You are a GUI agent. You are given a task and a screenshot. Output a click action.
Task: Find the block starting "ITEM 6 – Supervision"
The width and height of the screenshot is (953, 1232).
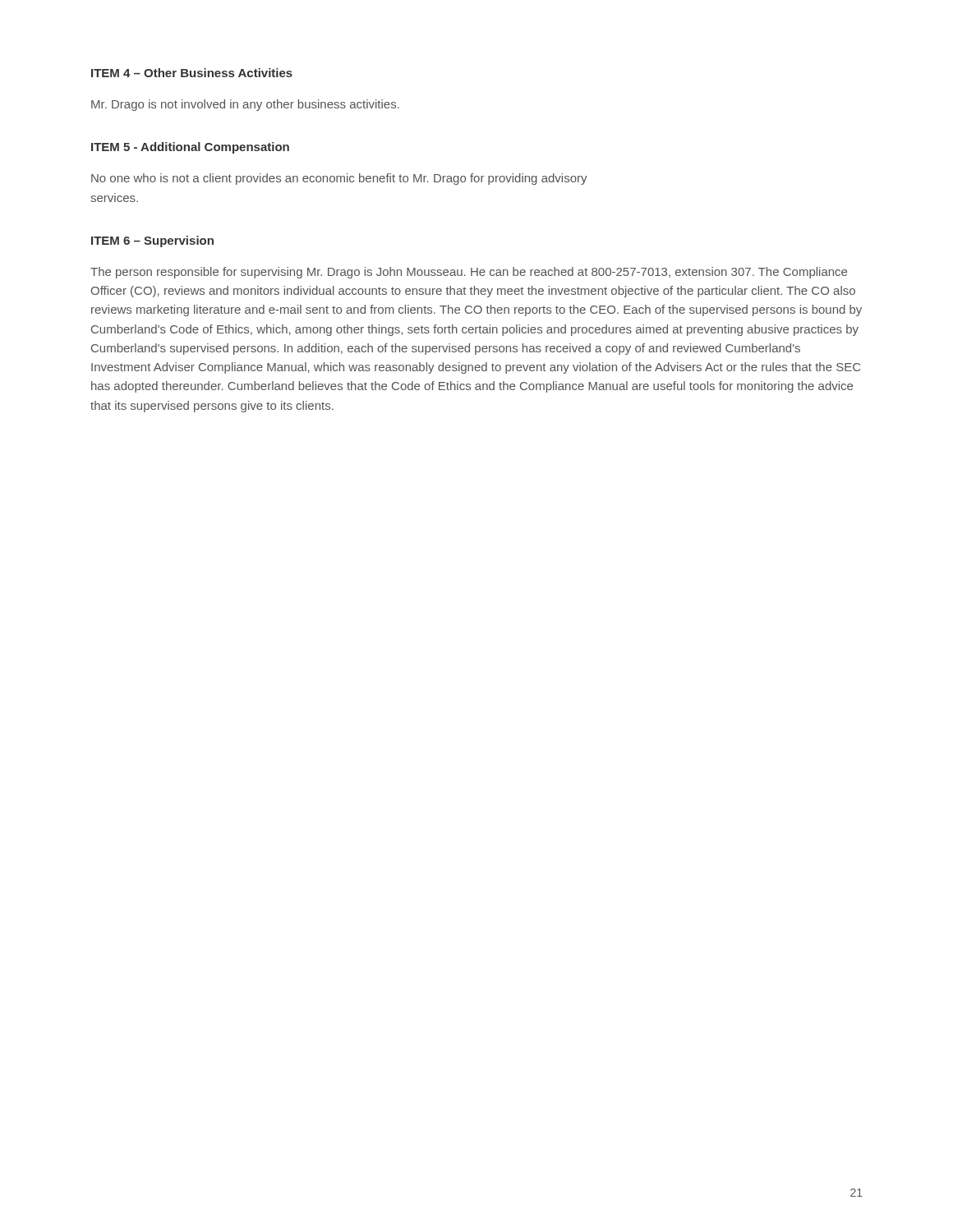pyautogui.click(x=152, y=240)
